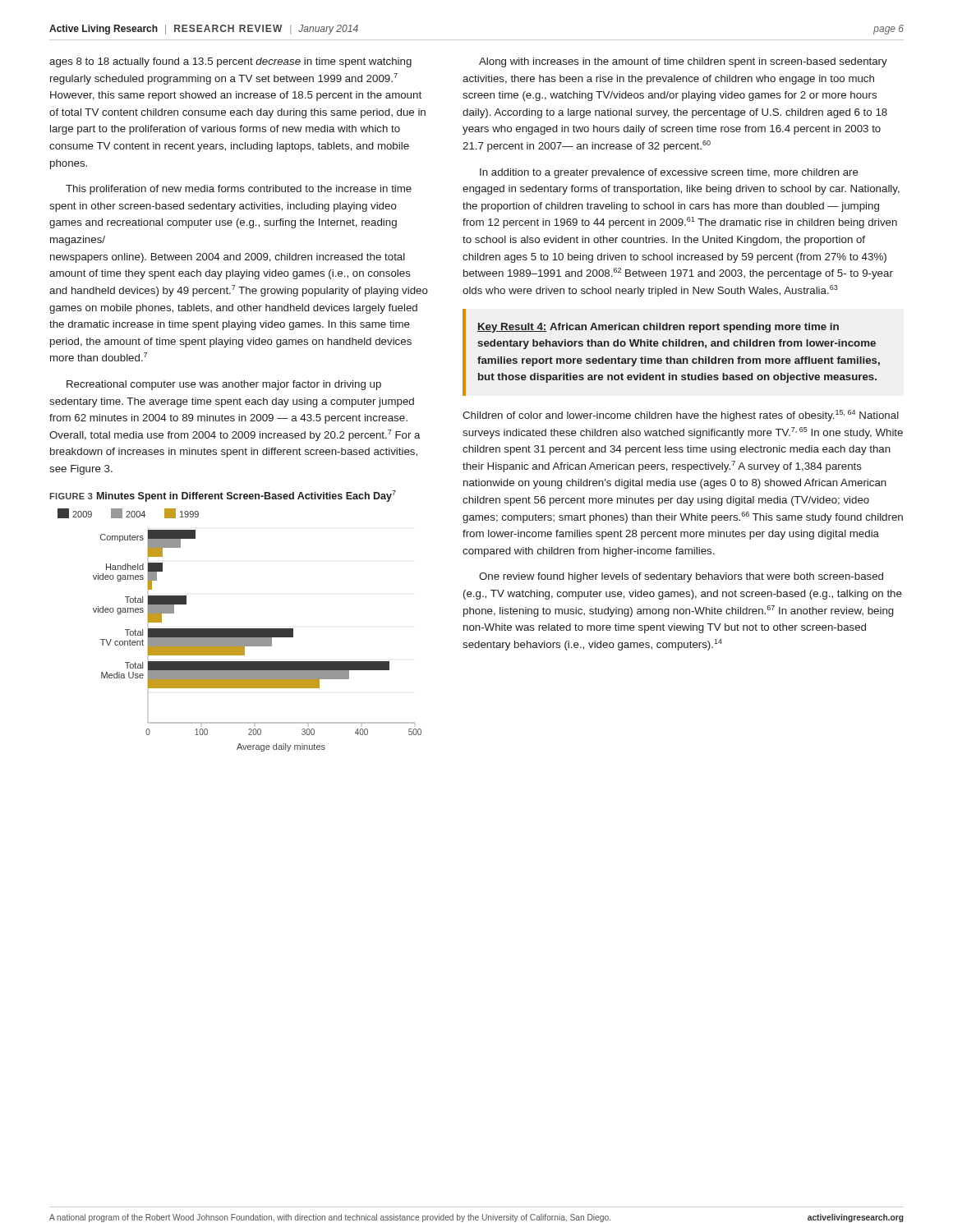
Task: Click a section header
Action: pos(679,351)
